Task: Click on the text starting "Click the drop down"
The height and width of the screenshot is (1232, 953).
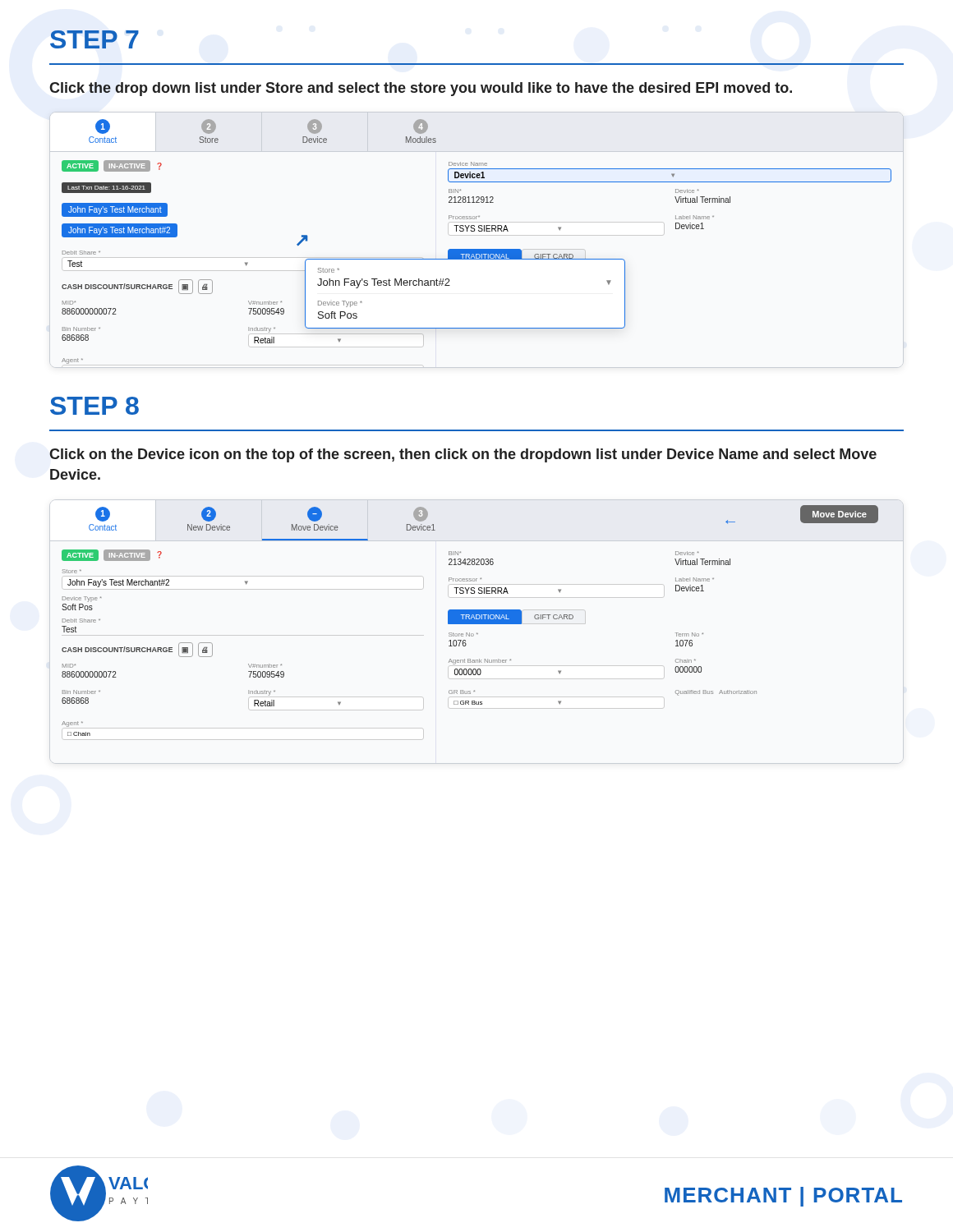Action: tap(476, 88)
